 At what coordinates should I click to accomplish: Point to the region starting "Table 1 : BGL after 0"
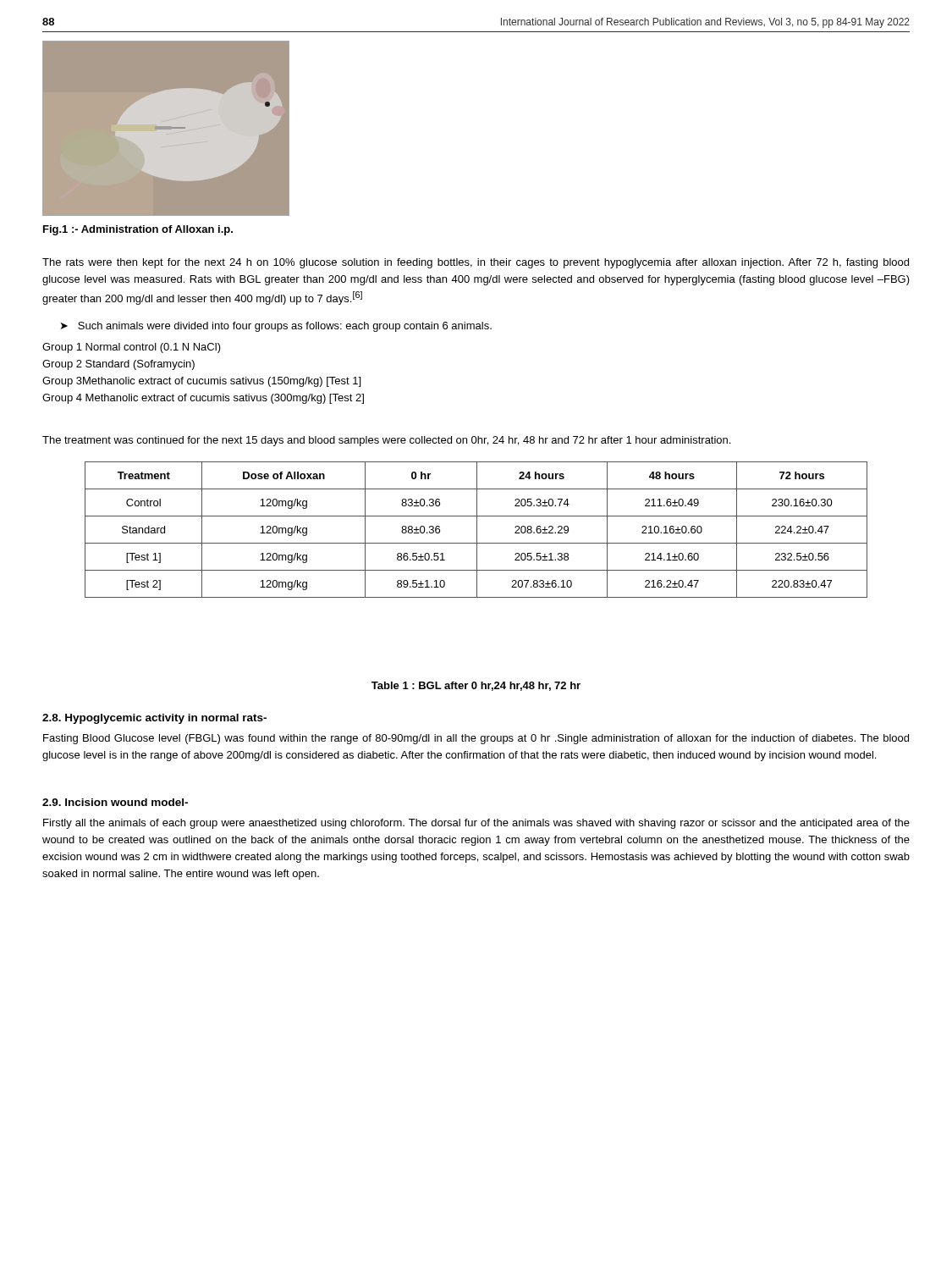click(476, 685)
